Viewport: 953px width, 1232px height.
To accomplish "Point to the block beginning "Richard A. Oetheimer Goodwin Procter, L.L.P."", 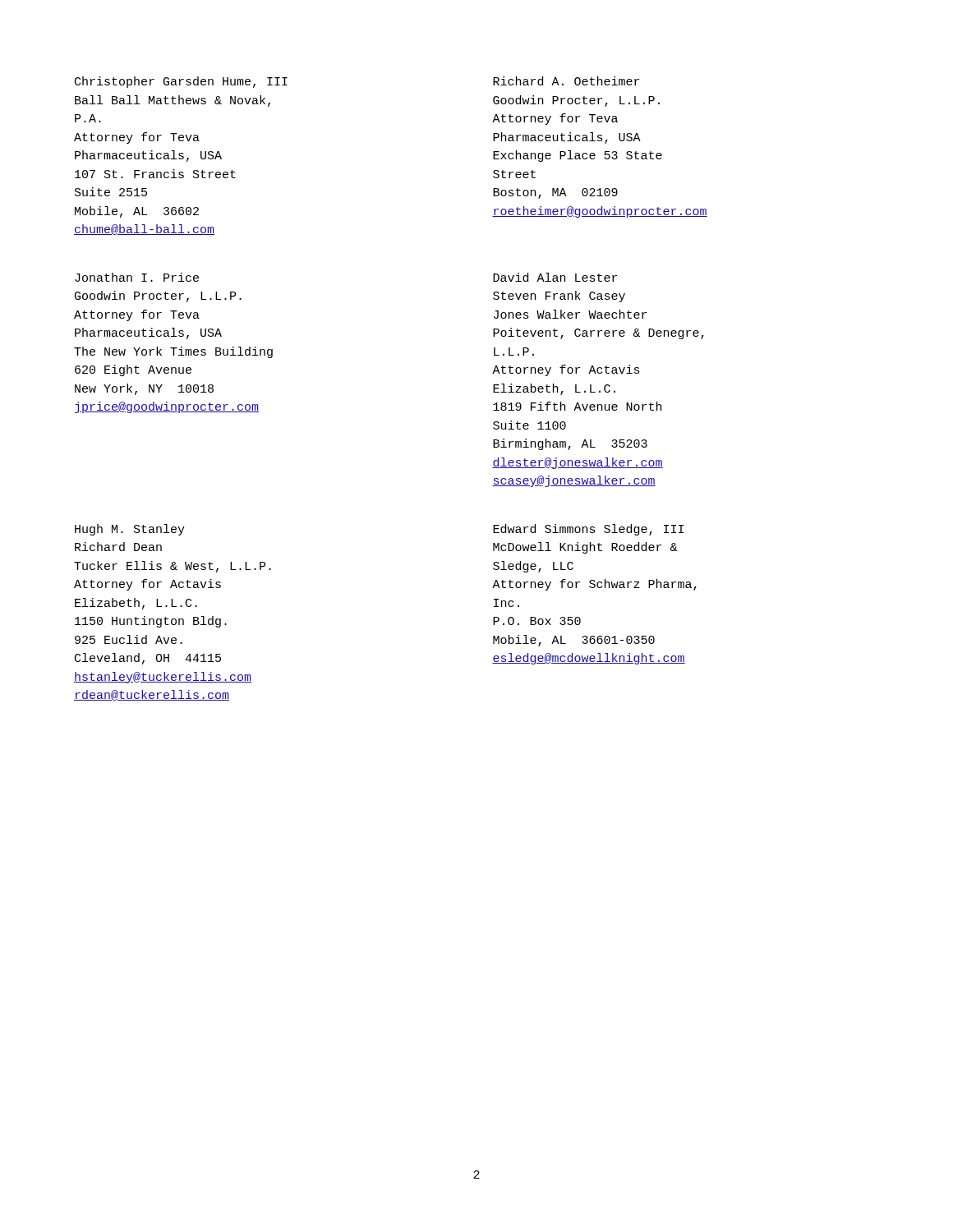I will click(600, 147).
